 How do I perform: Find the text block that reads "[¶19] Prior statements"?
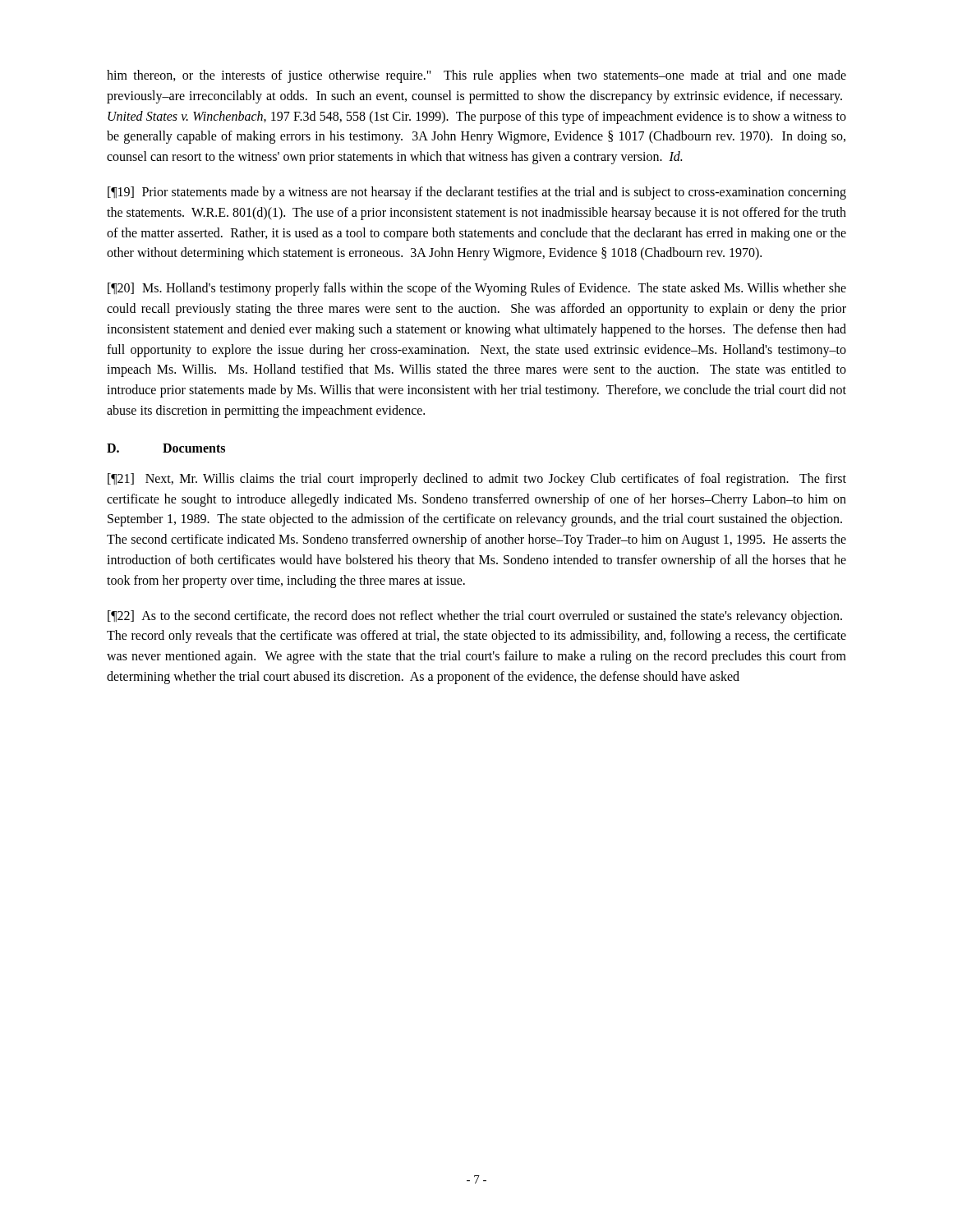point(476,222)
